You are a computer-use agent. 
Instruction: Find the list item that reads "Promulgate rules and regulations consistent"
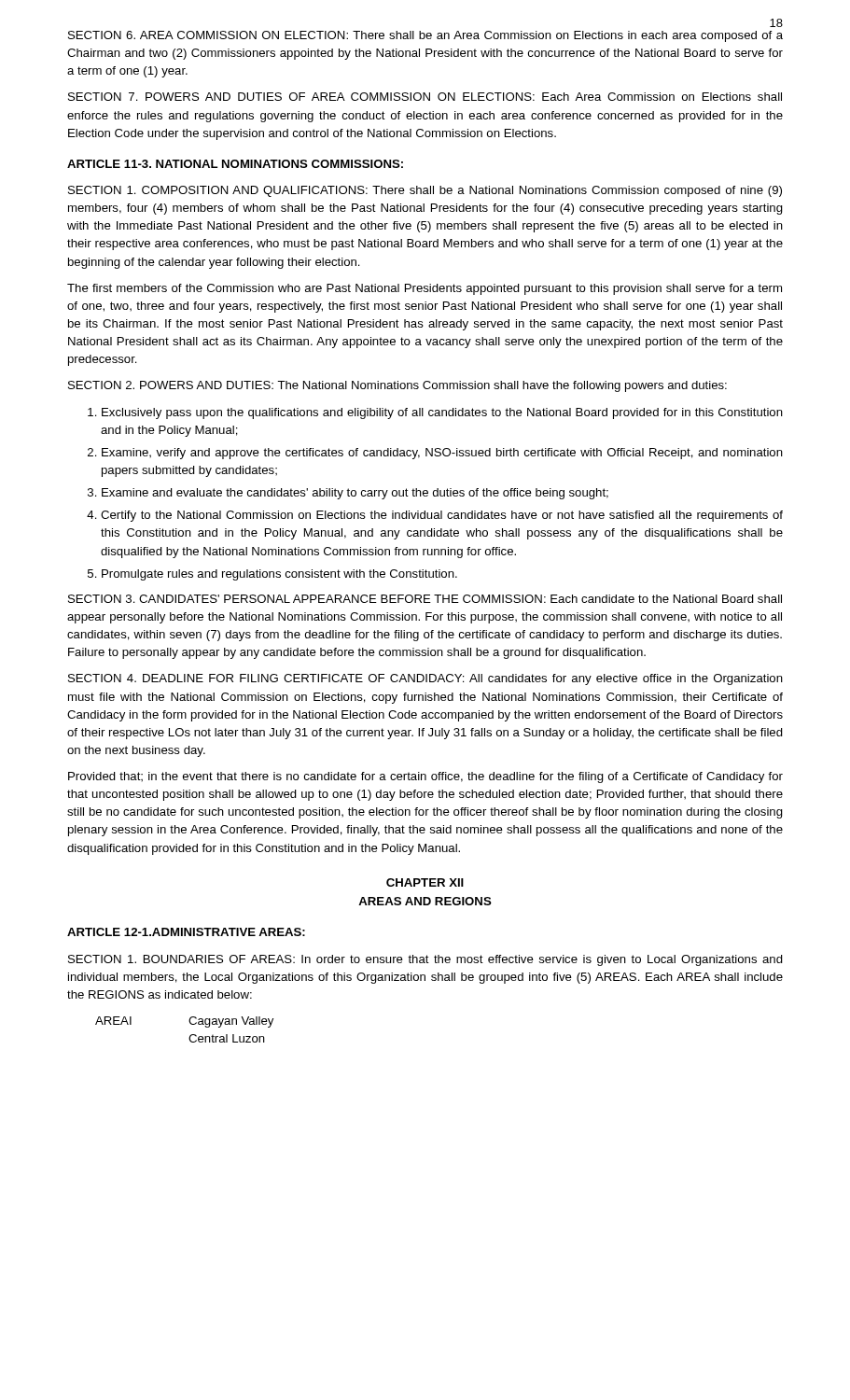click(442, 573)
